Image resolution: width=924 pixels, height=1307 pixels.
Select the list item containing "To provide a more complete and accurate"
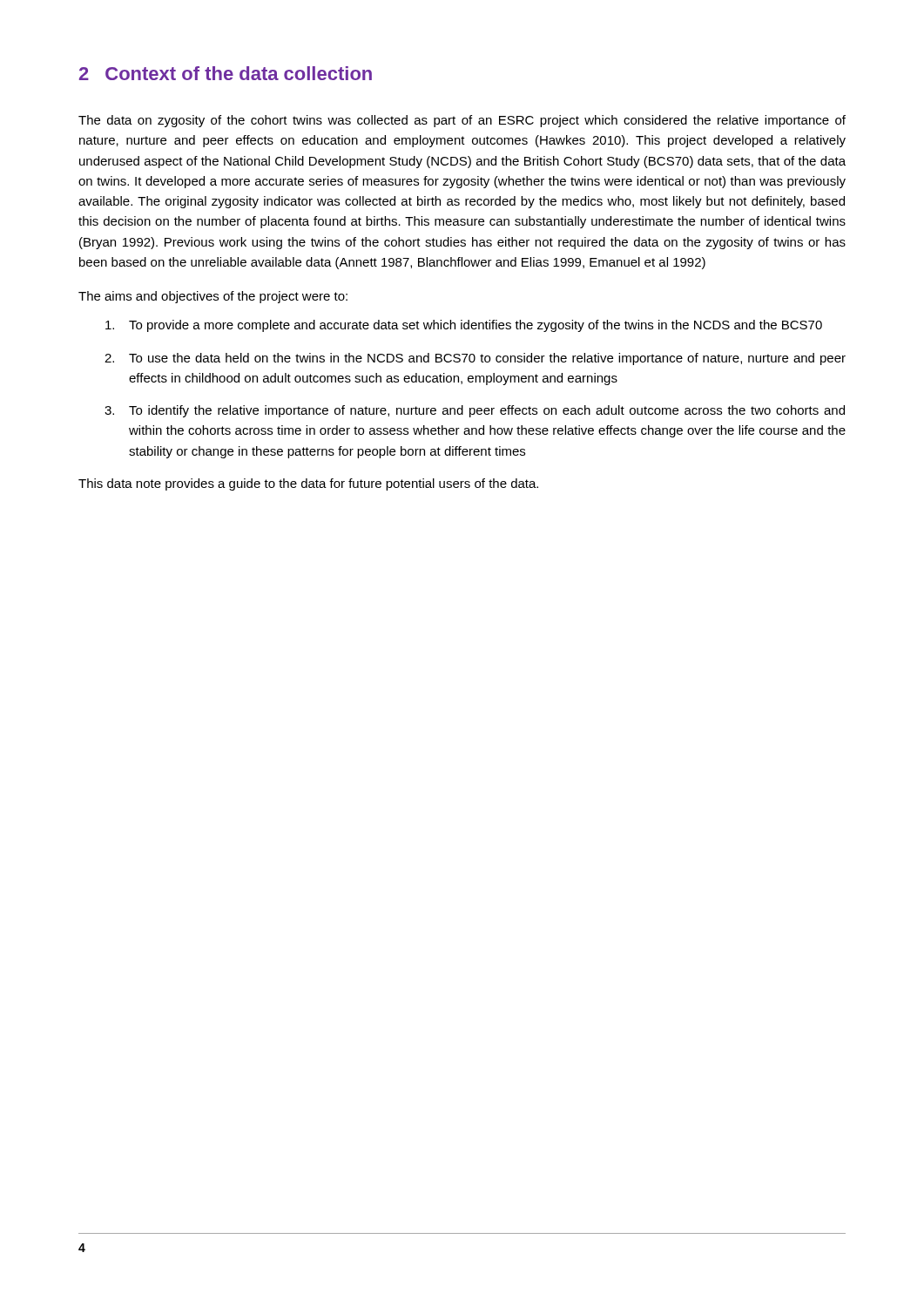[x=475, y=325]
